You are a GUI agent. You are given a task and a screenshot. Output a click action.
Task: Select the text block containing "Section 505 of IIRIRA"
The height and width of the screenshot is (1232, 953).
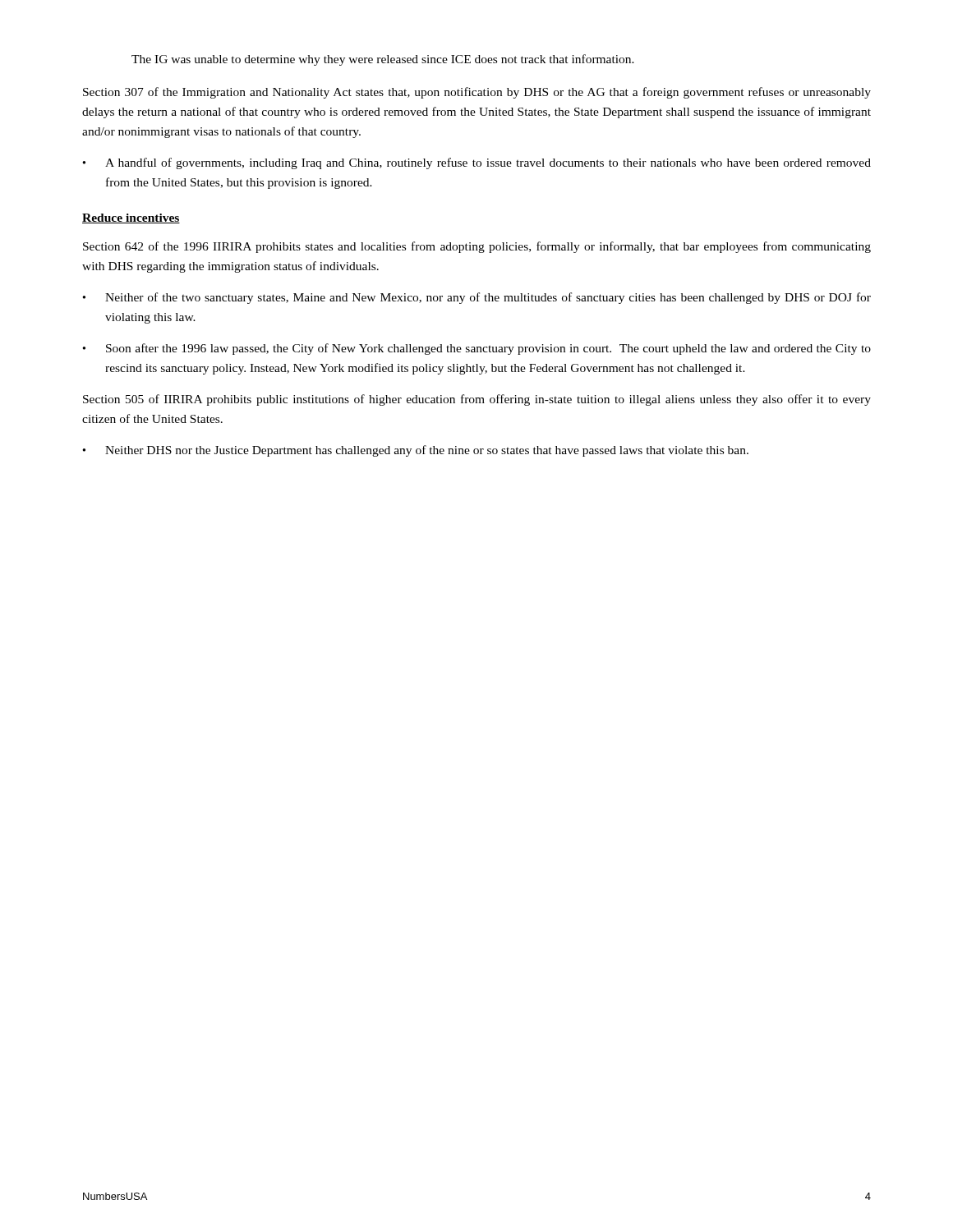coord(476,409)
